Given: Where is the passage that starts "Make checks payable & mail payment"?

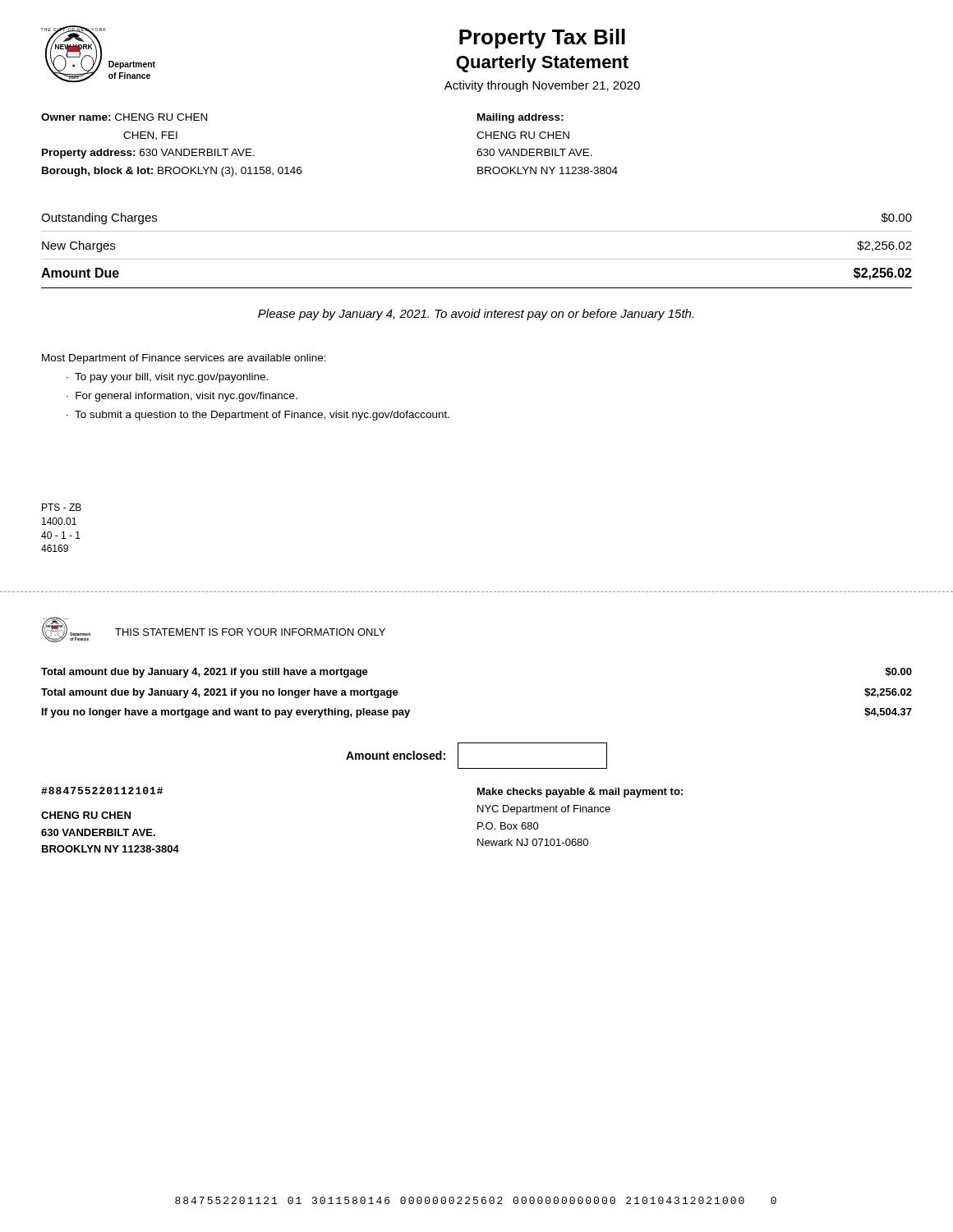Looking at the screenshot, I should (x=580, y=793).
